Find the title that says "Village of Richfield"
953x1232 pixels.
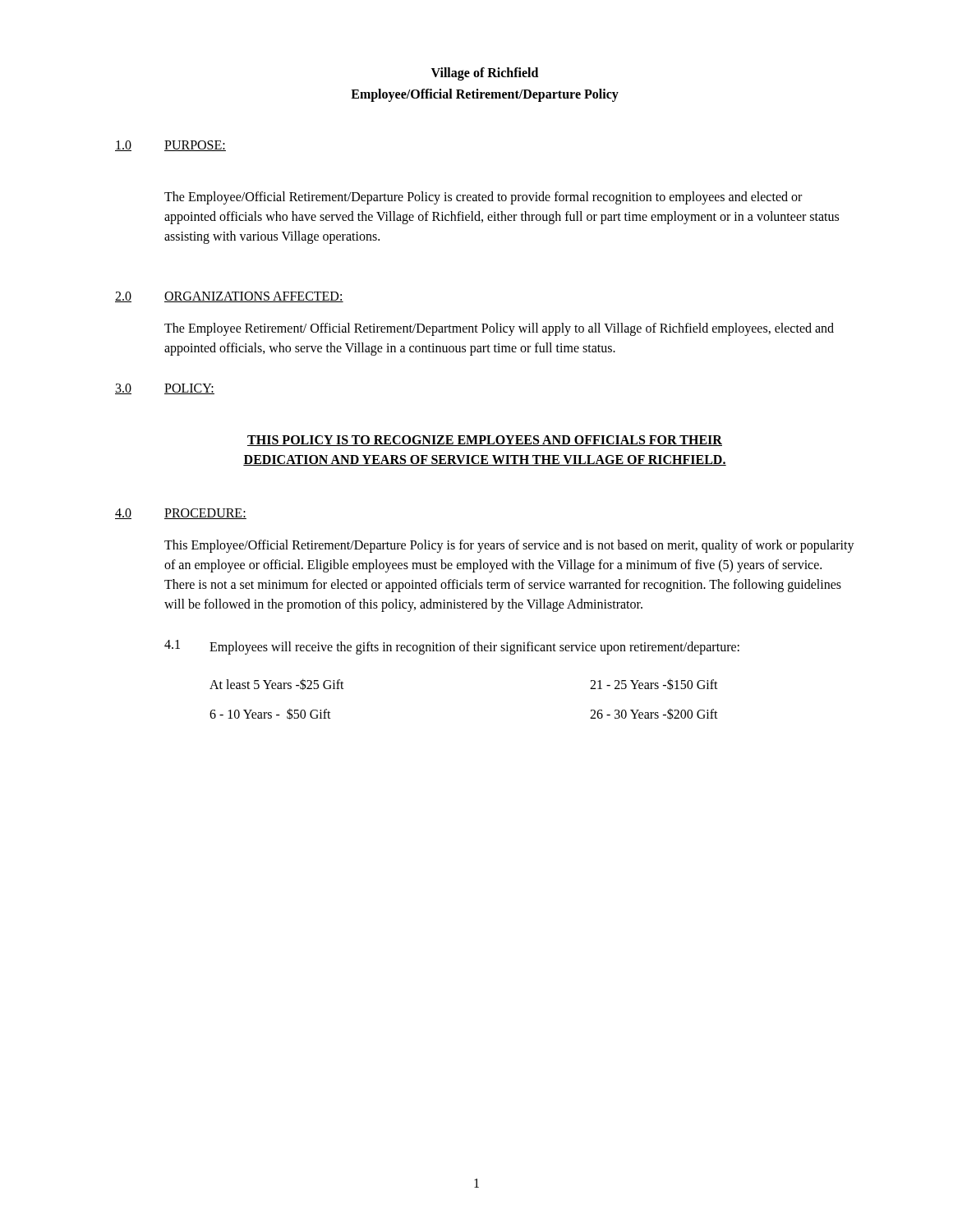click(485, 73)
